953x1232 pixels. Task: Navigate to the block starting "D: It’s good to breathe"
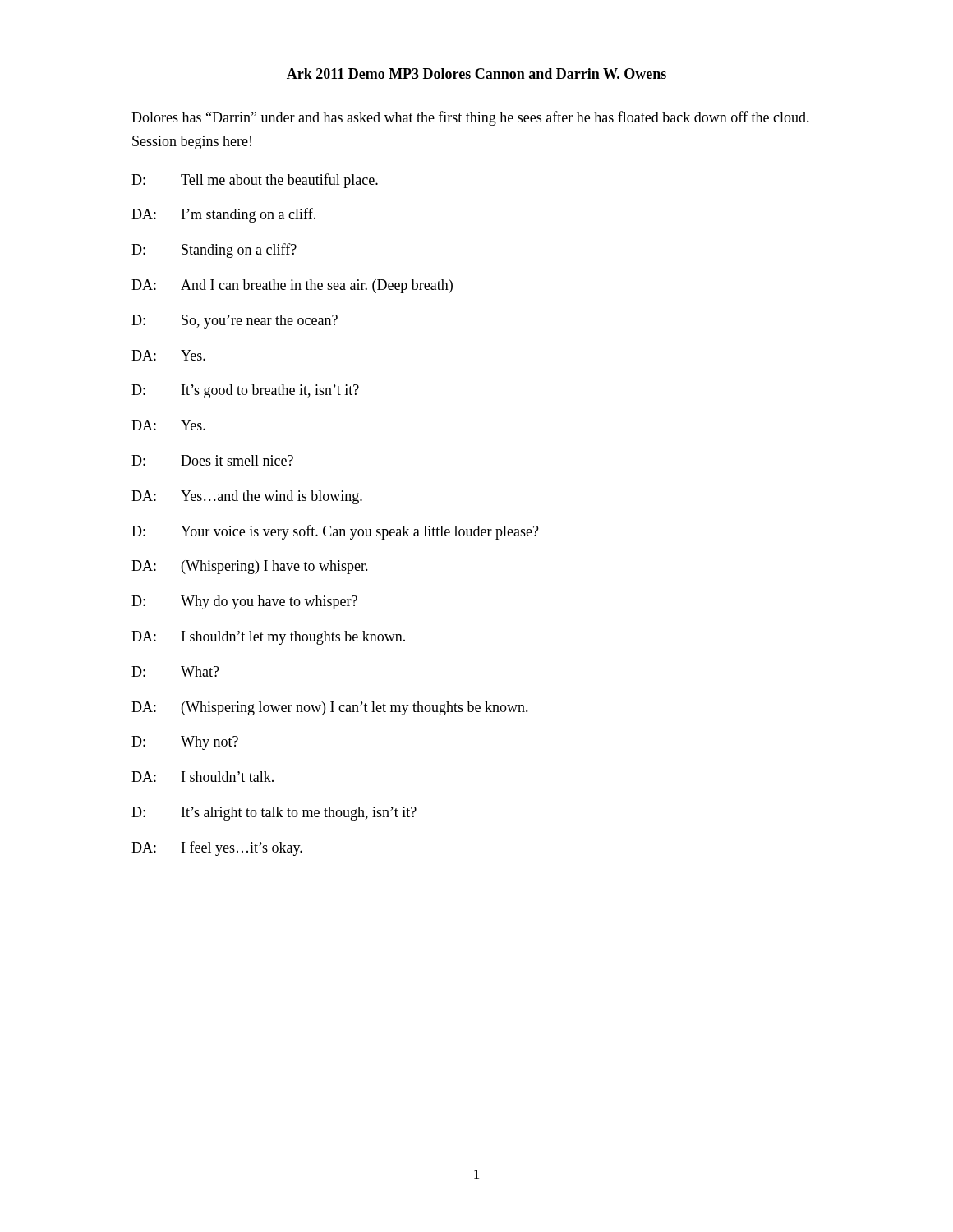tap(245, 391)
